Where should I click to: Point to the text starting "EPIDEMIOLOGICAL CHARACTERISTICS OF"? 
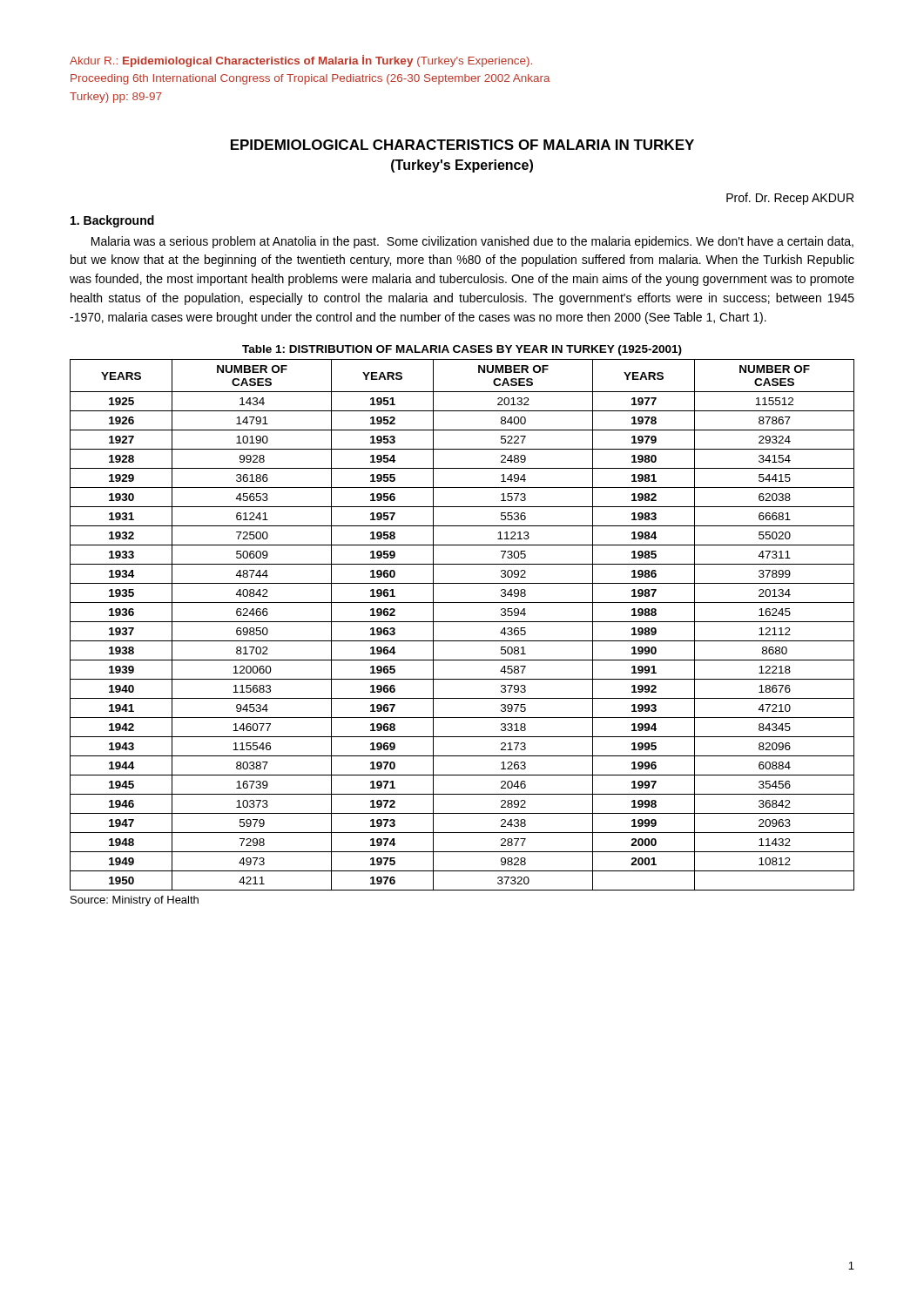pyautogui.click(x=462, y=155)
